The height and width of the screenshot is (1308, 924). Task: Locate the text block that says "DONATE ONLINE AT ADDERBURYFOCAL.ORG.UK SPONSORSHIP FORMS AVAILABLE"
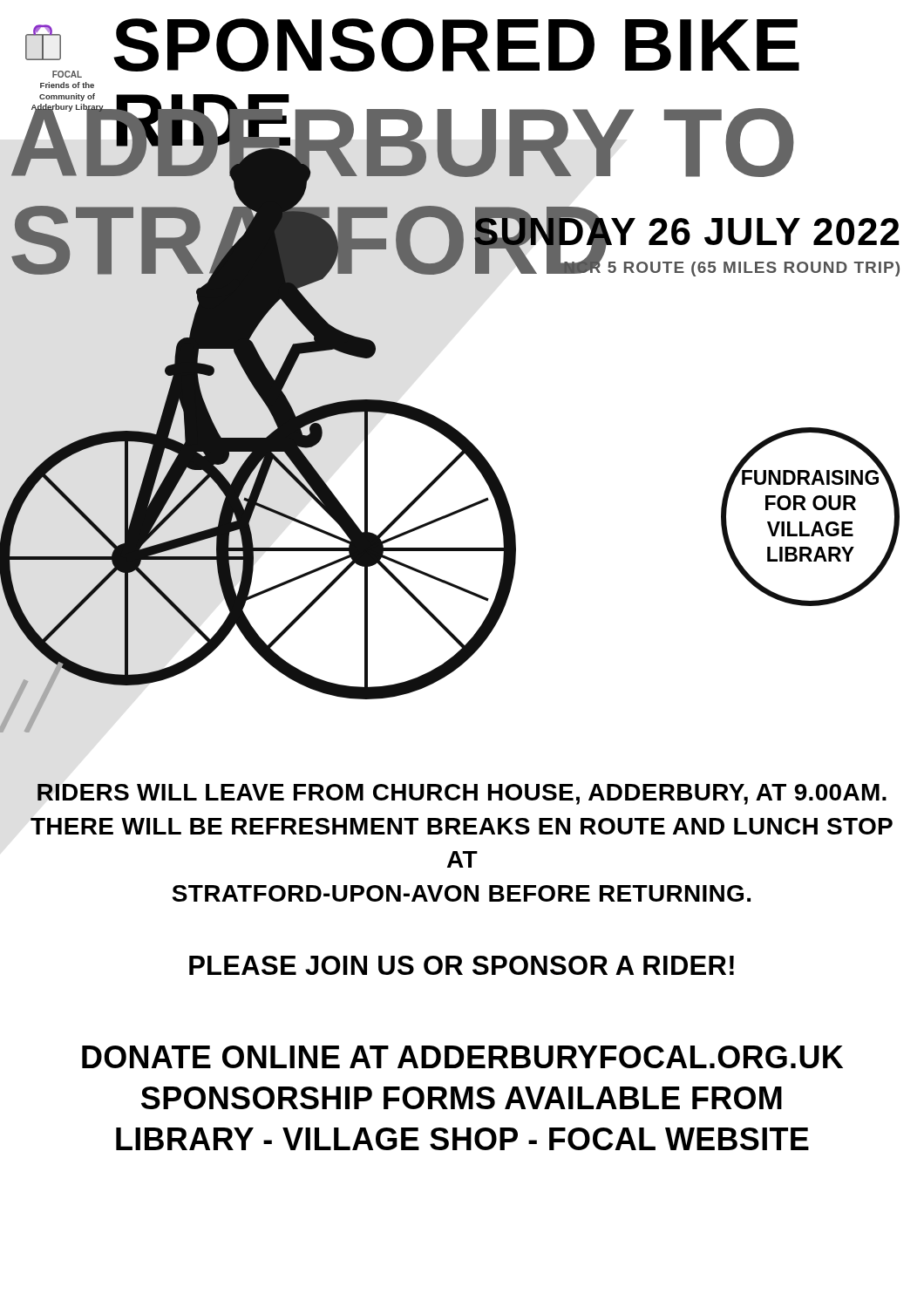(462, 1099)
